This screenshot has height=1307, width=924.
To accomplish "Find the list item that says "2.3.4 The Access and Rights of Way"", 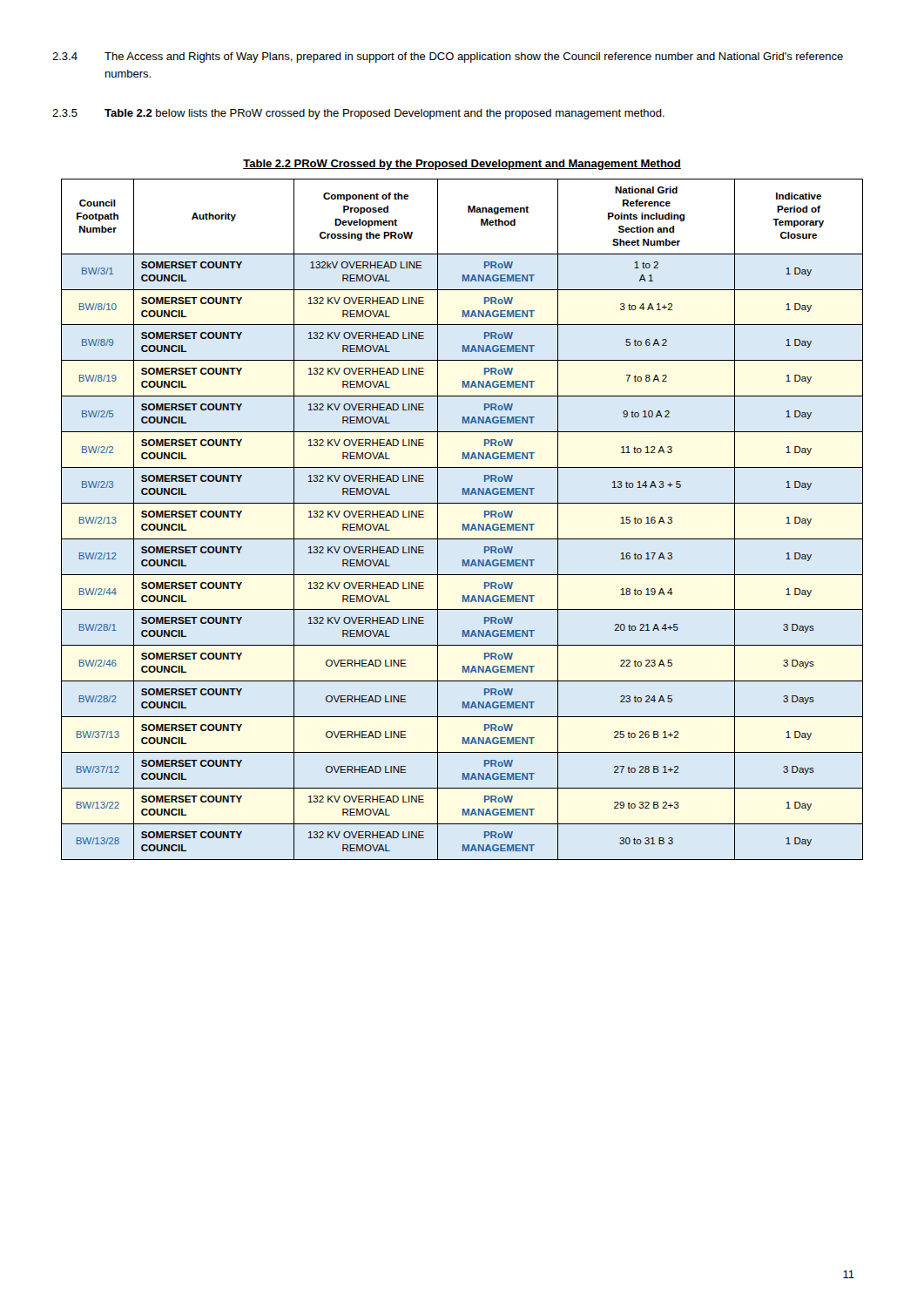I will click(453, 65).
